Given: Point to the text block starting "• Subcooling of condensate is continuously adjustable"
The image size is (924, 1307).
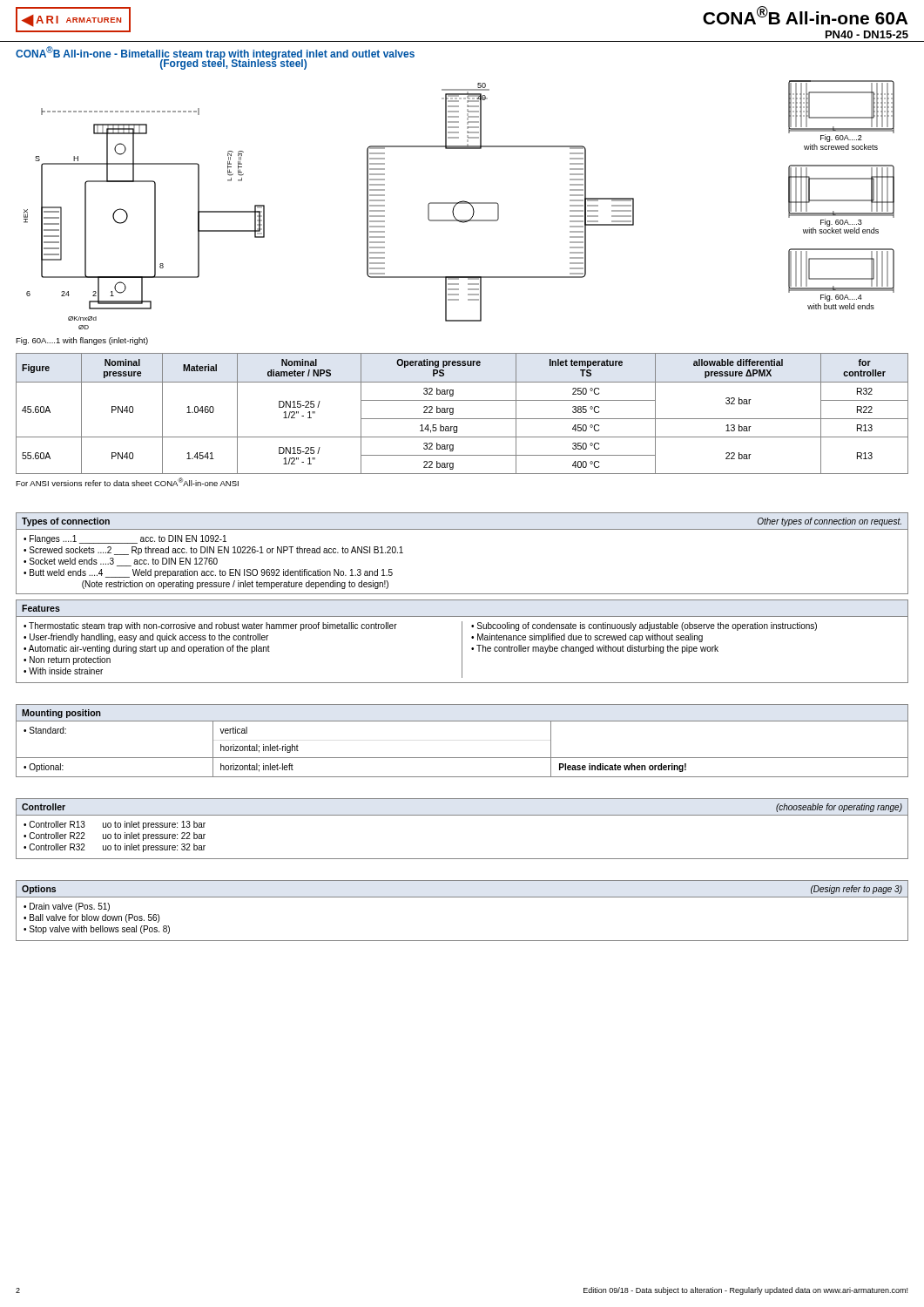Looking at the screenshot, I should (644, 626).
